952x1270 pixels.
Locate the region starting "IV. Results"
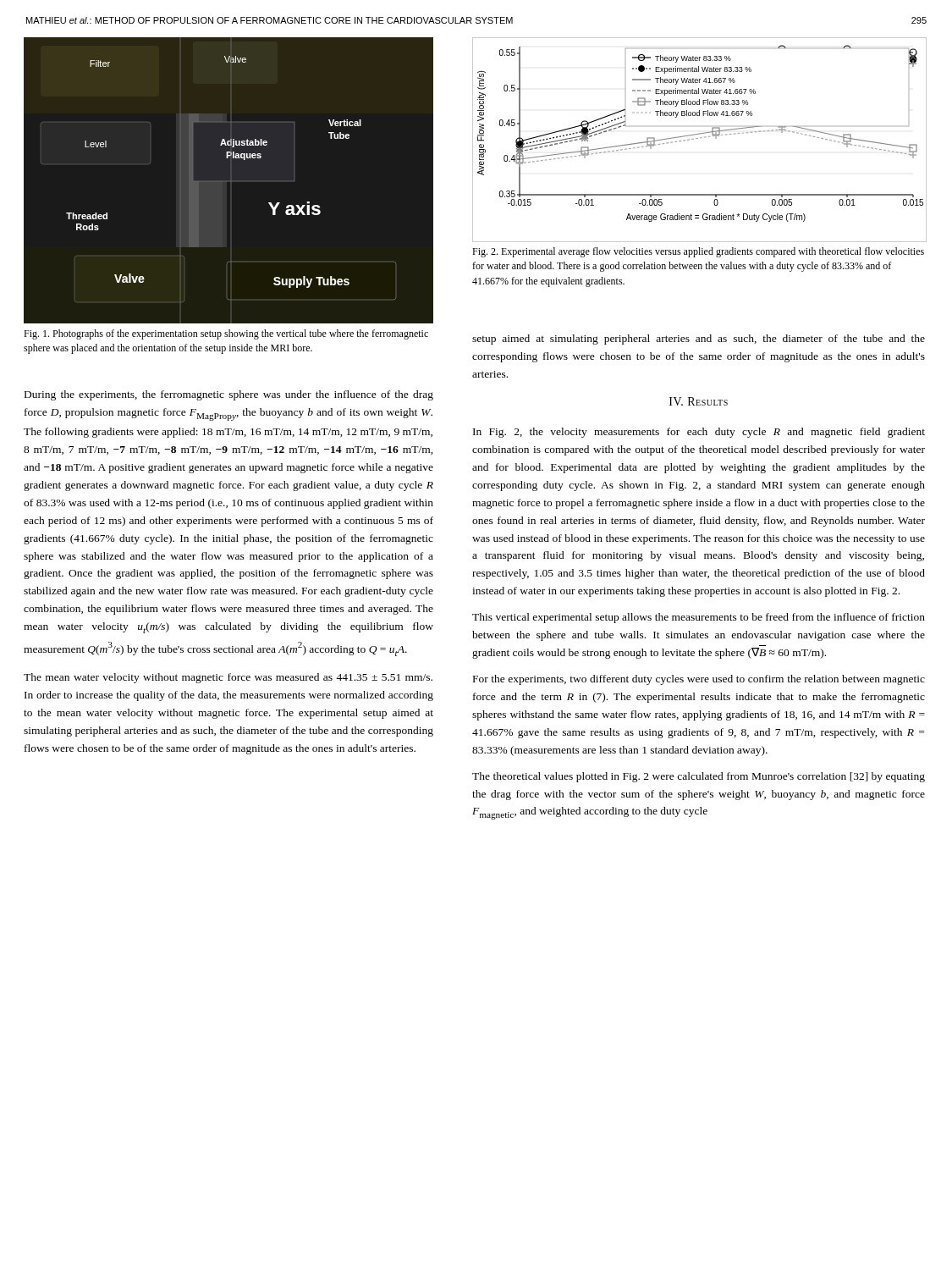(699, 402)
